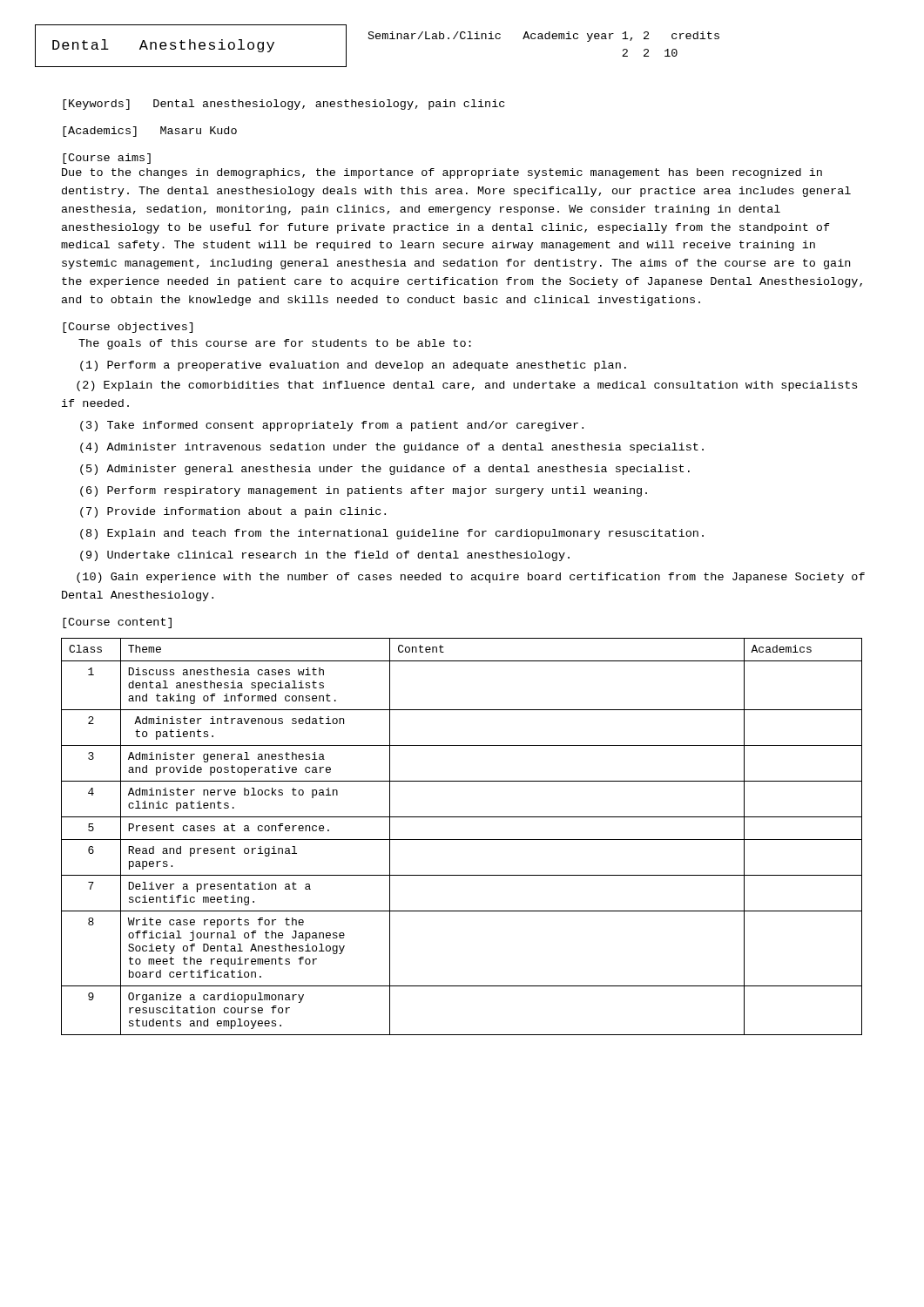Point to the region starting "(9) Undertake clinical research"
Screen dimensions: 1307x924
[x=325, y=556]
